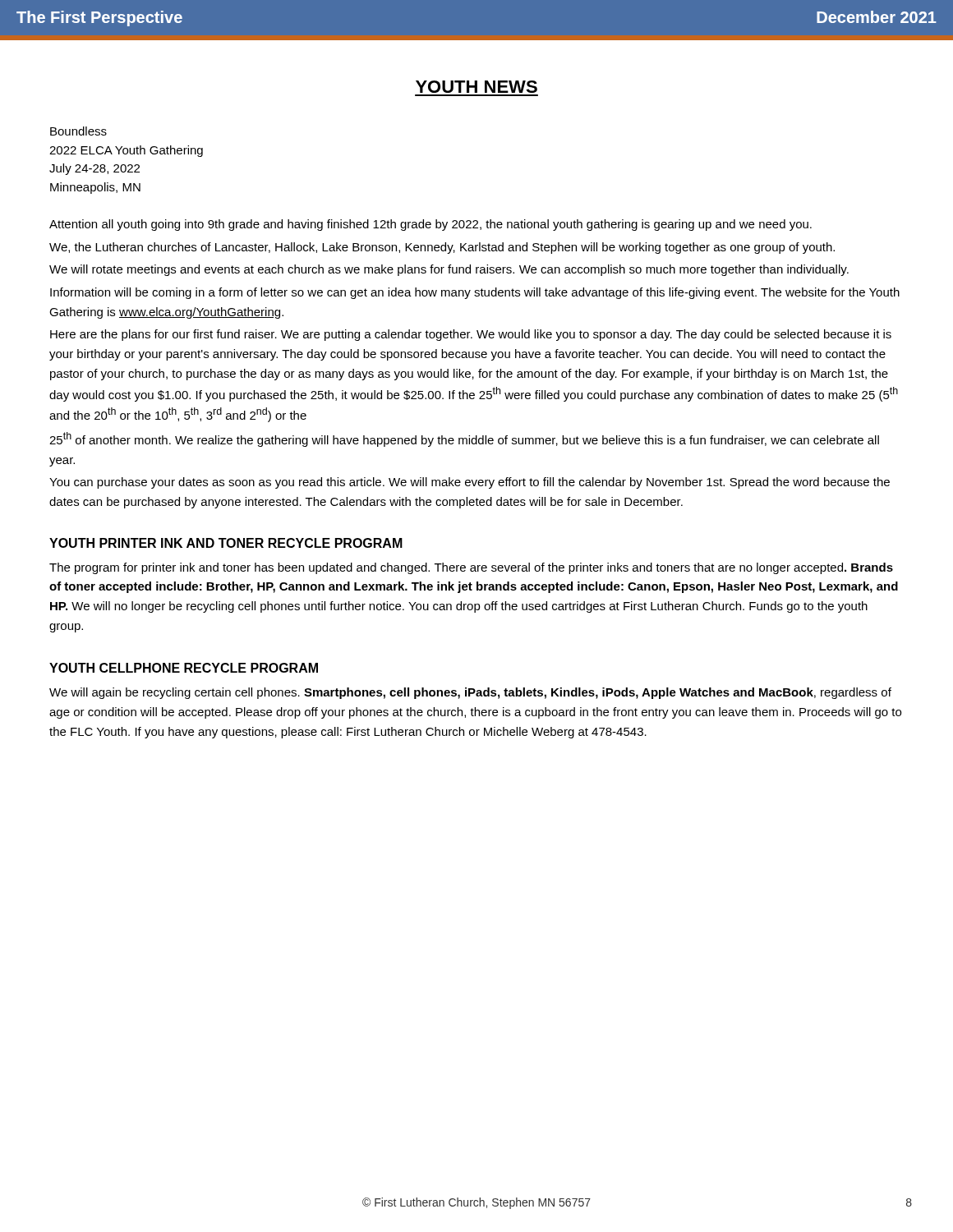Click on the text starting "Boundless 2022 ELCA Youth"

click(126, 159)
